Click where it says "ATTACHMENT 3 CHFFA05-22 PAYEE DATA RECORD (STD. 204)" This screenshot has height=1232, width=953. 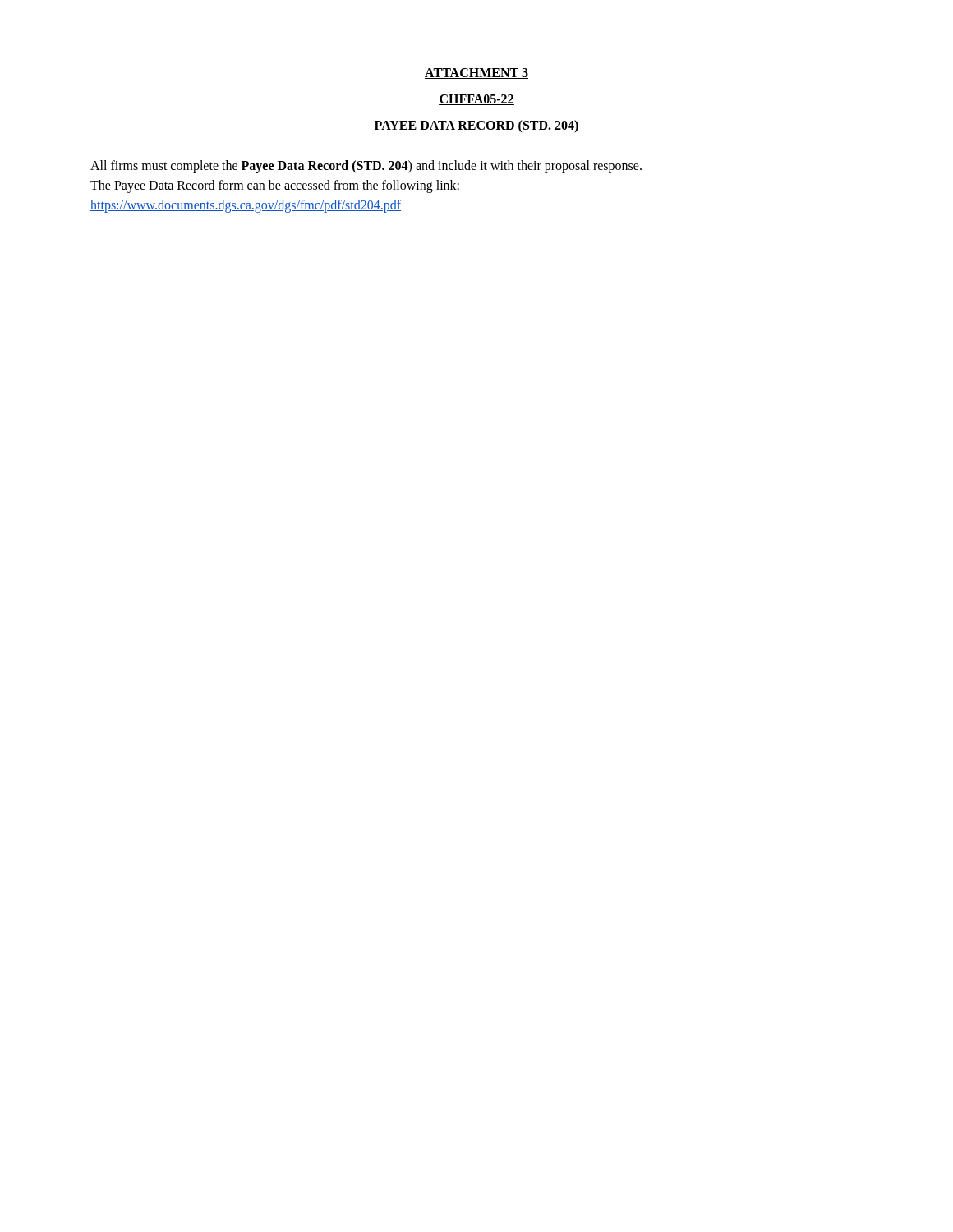[476, 99]
